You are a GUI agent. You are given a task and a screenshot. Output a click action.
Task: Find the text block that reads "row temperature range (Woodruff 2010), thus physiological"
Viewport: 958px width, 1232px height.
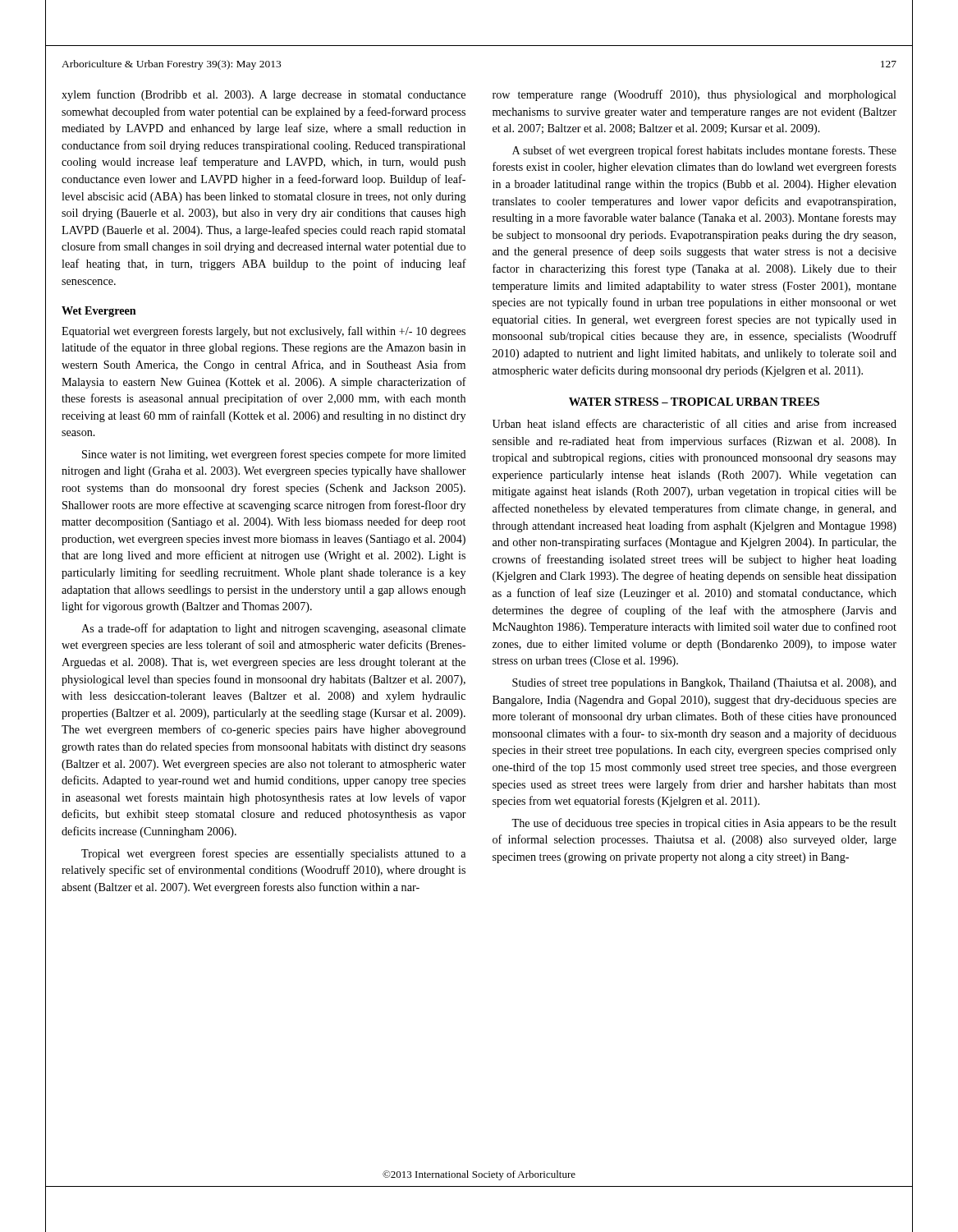pyautogui.click(x=694, y=112)
